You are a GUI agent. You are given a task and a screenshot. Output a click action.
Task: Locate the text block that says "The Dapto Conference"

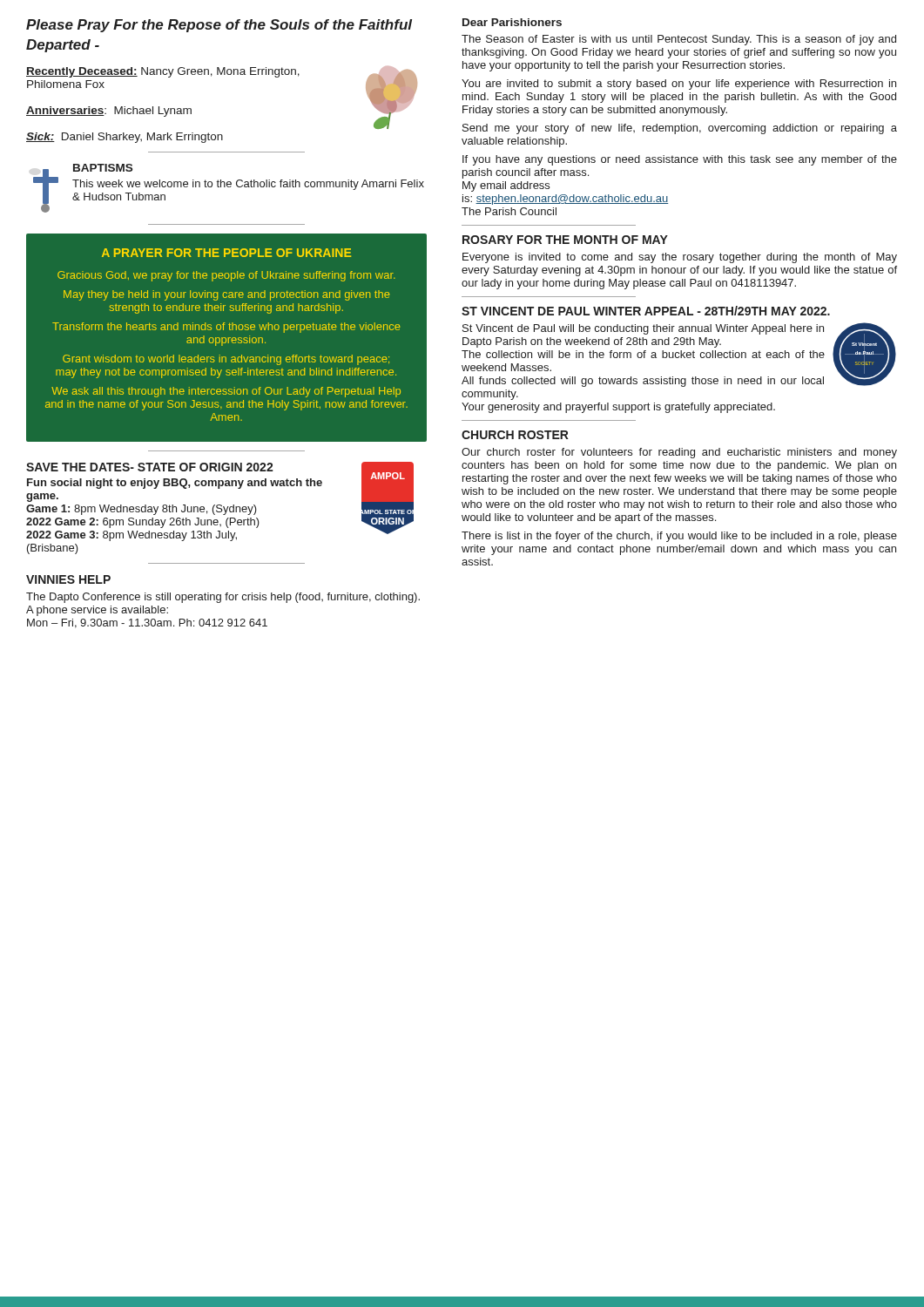click(x=223, y=609)
